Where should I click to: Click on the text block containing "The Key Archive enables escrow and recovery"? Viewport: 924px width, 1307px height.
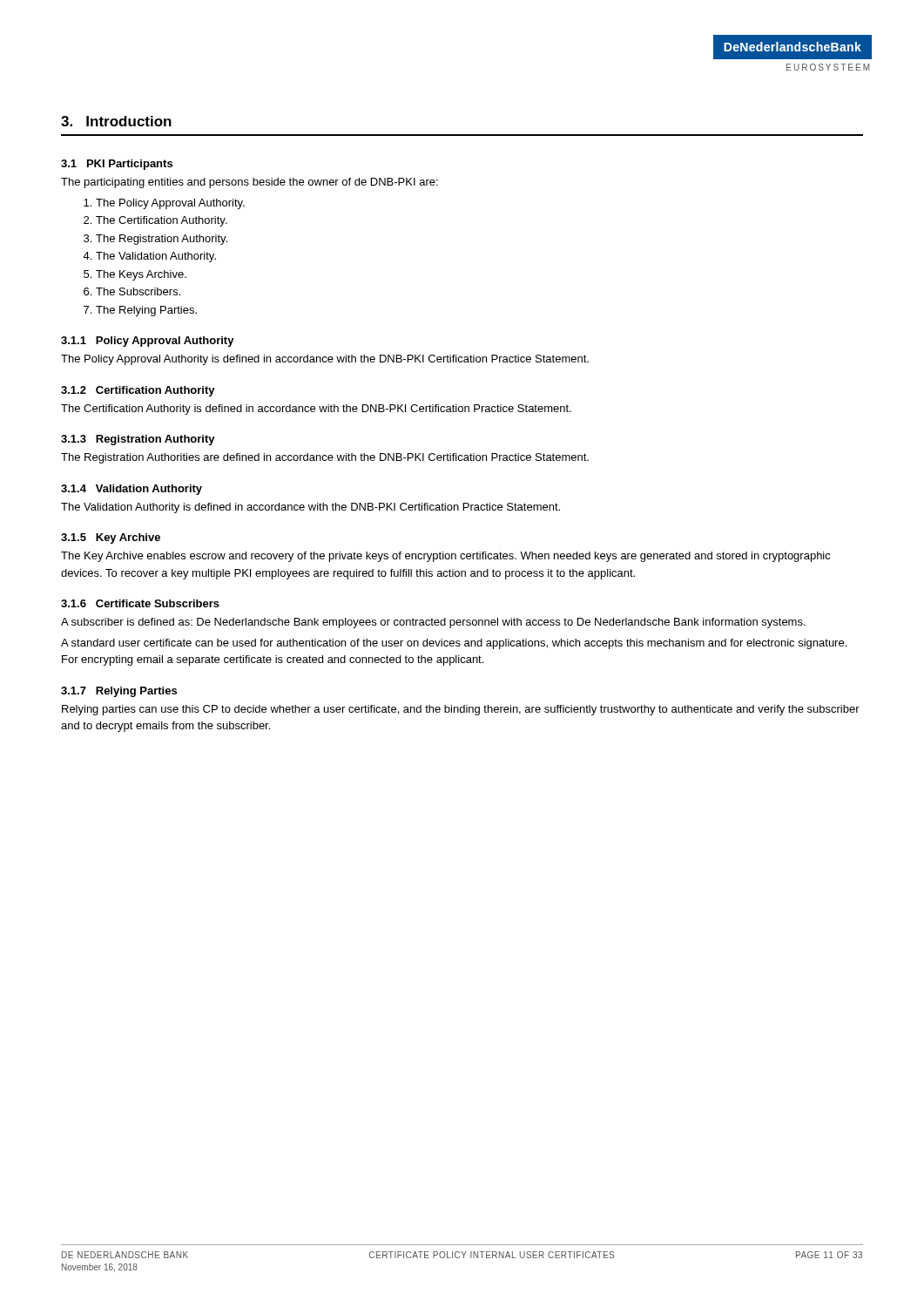[462, 564]
